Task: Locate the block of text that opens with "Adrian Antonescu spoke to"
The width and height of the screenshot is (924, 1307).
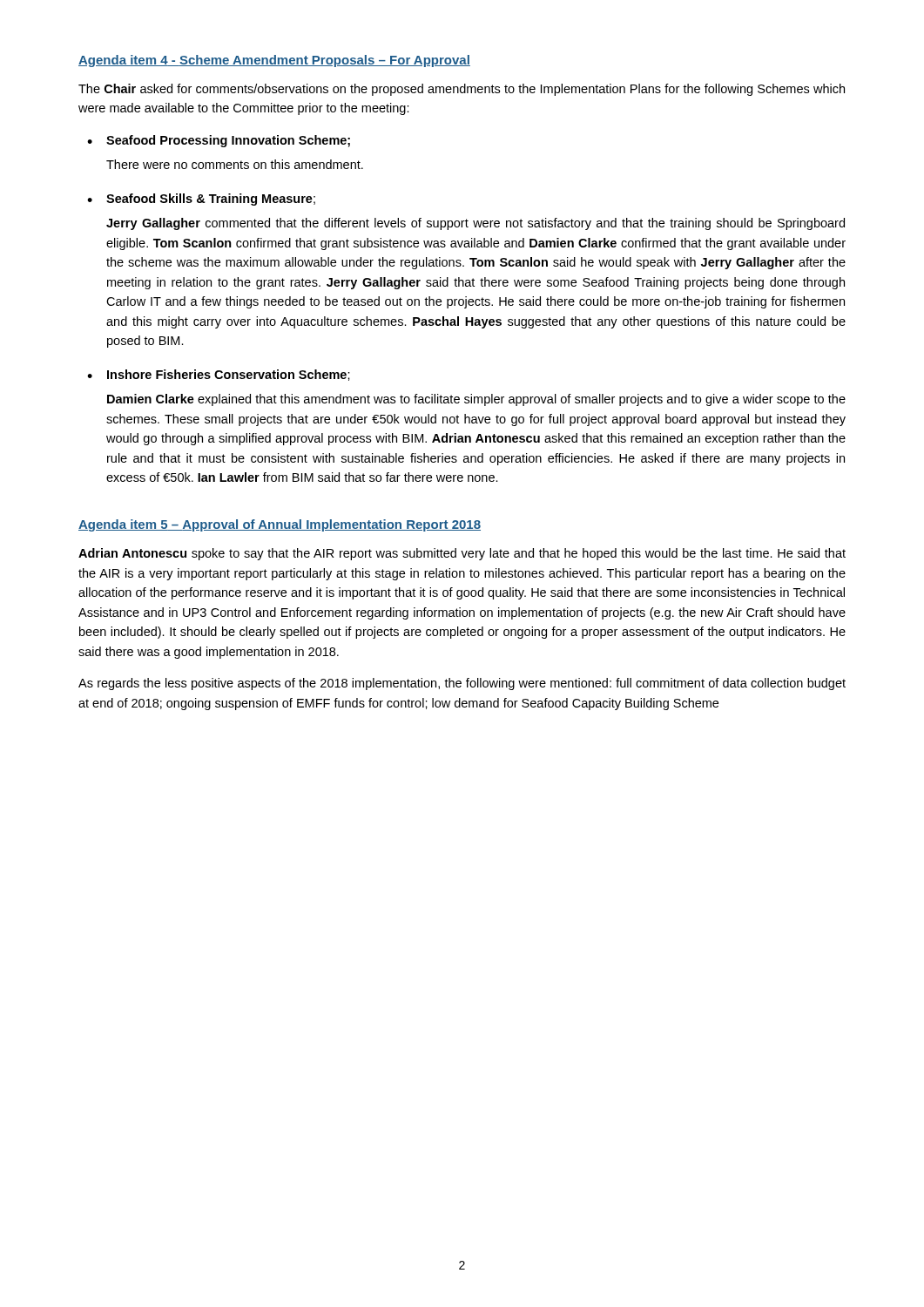Action: click(x=462, y=603)
